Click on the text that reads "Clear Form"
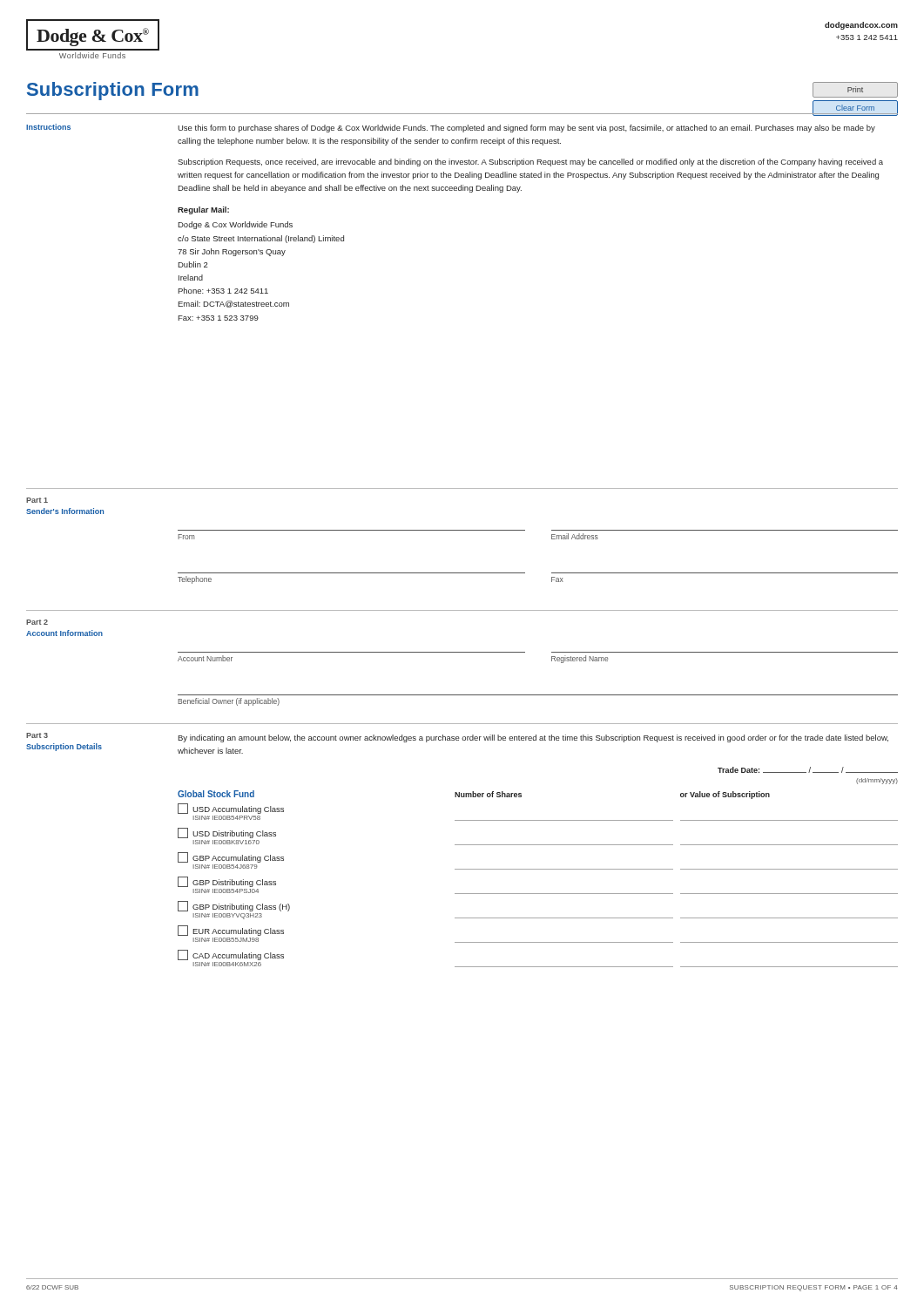Viewport: 924px width, 1307px height. pyautogui.click(x=855, y=108)
